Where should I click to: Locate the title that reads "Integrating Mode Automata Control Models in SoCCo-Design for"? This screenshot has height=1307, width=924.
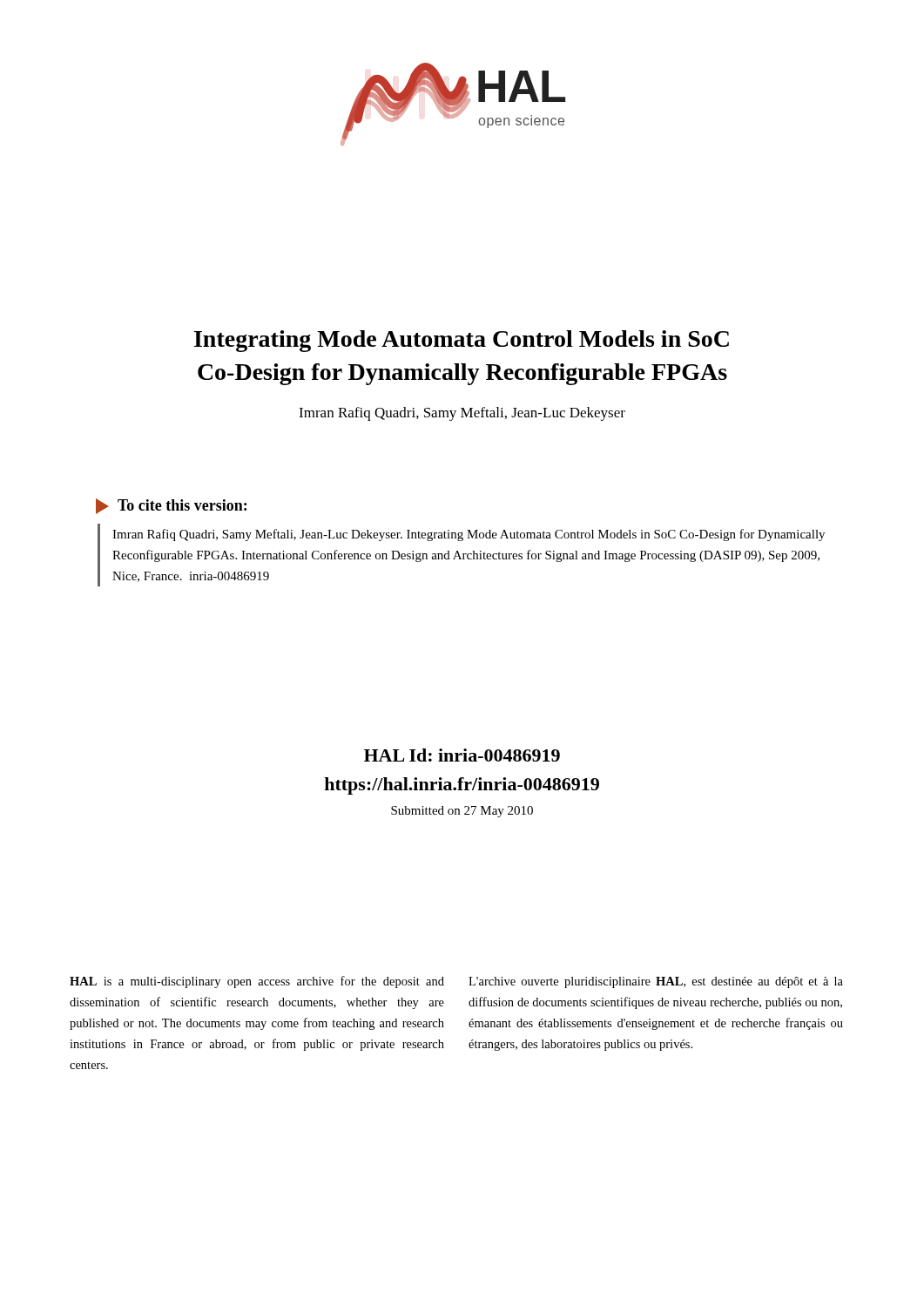pos(462,372)
